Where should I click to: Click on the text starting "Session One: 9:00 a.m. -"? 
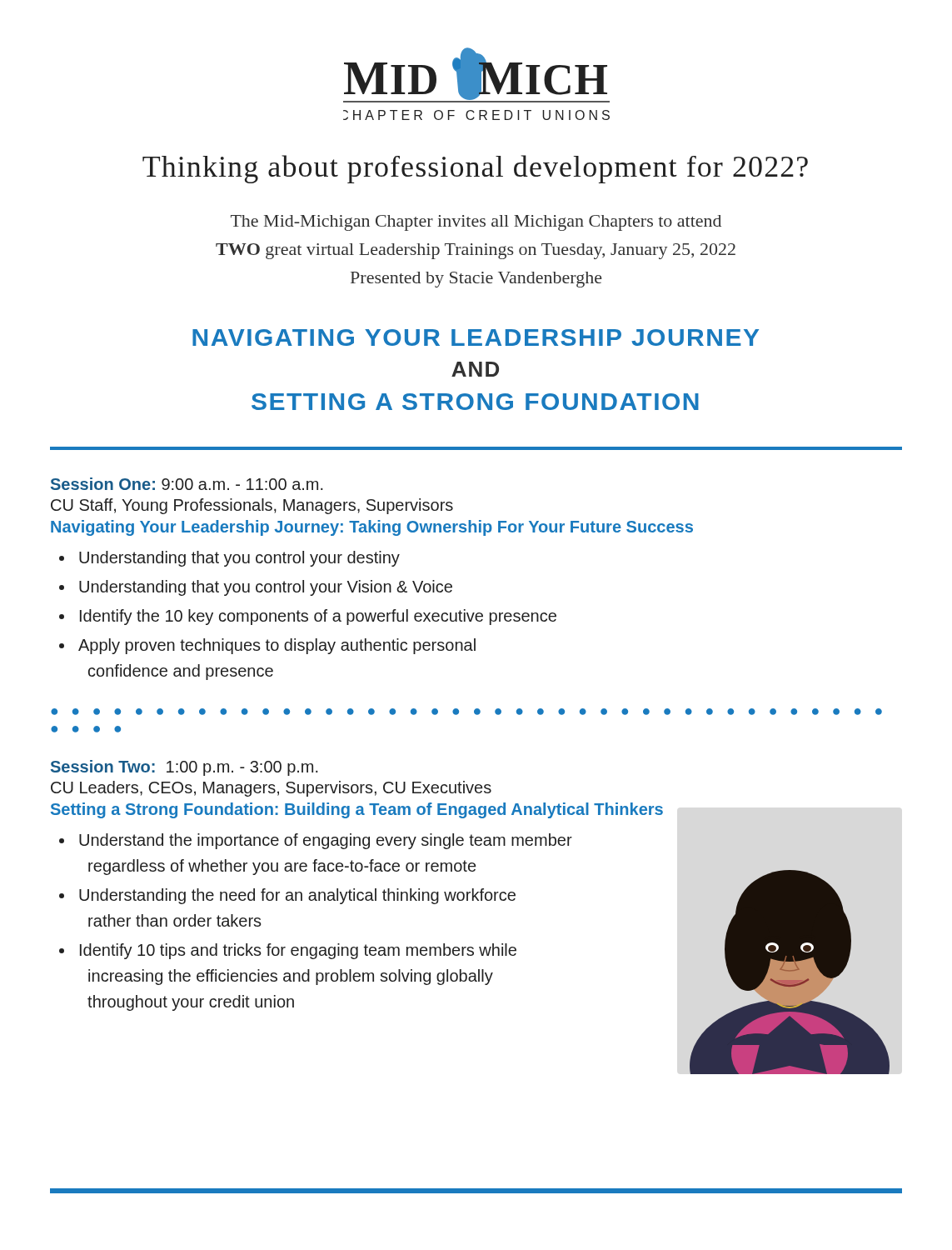[187, 484]
